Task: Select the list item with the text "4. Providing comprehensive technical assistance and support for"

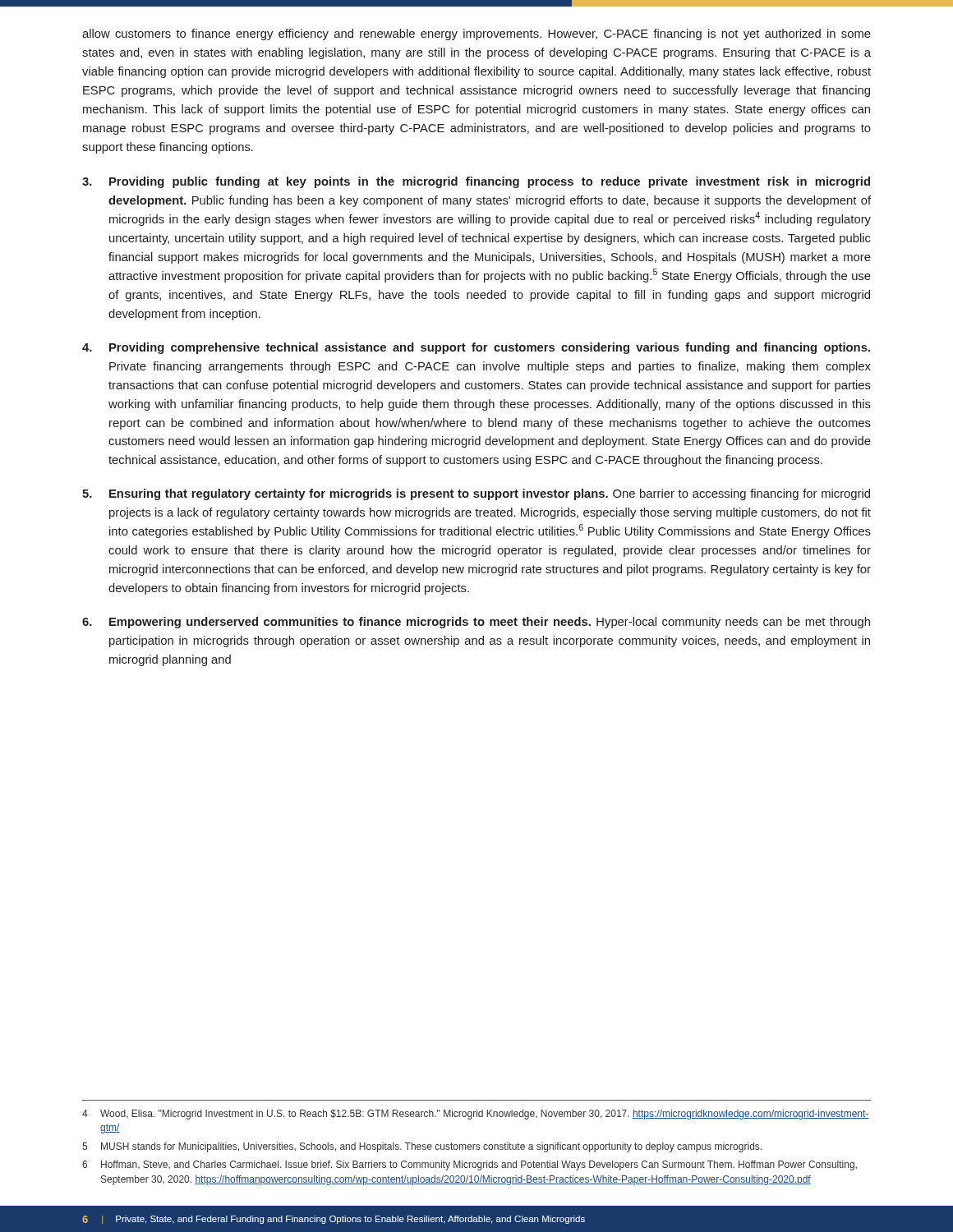Action: point(476,404)
